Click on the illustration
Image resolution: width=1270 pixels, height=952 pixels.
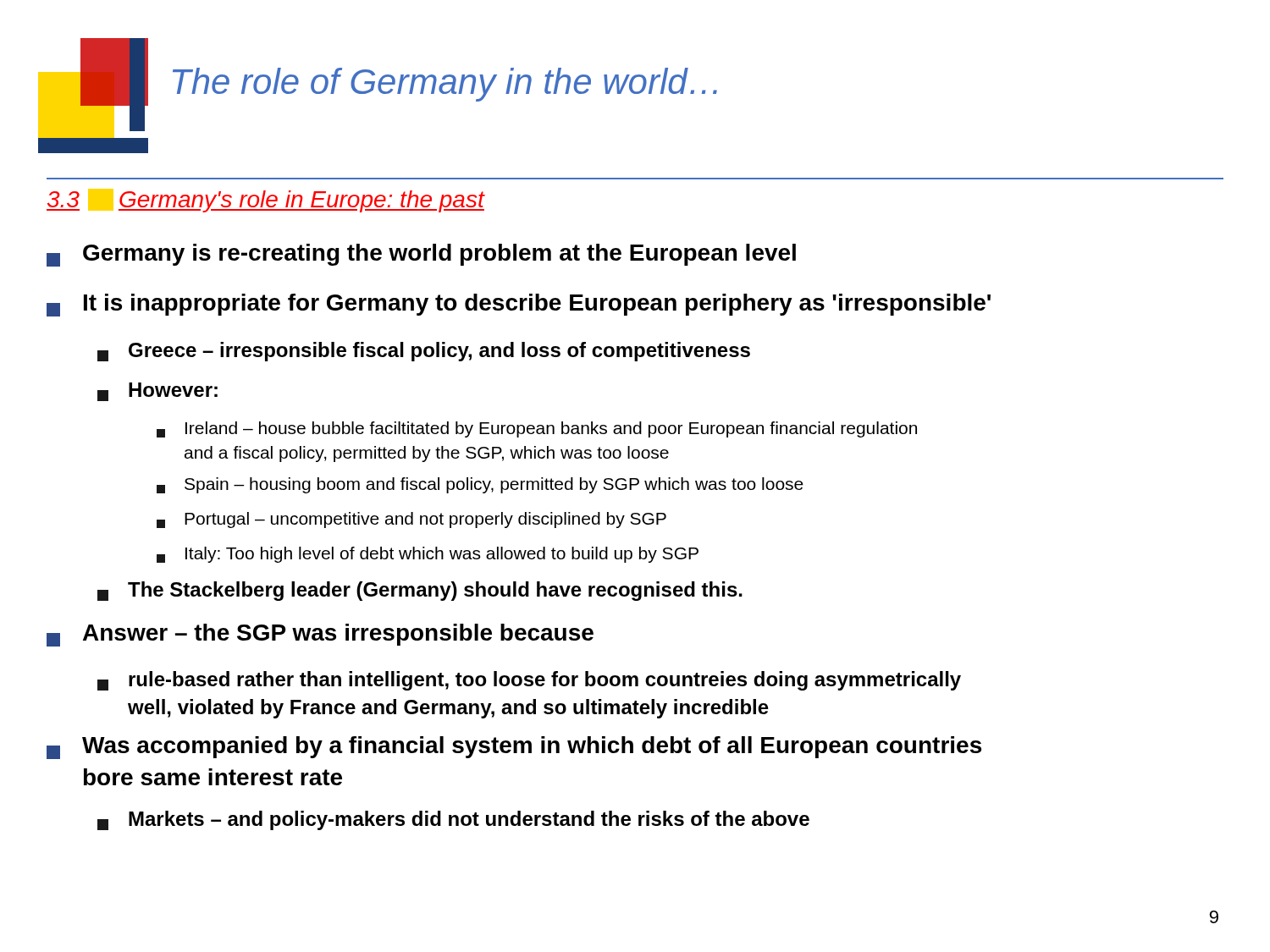[104, 104]
